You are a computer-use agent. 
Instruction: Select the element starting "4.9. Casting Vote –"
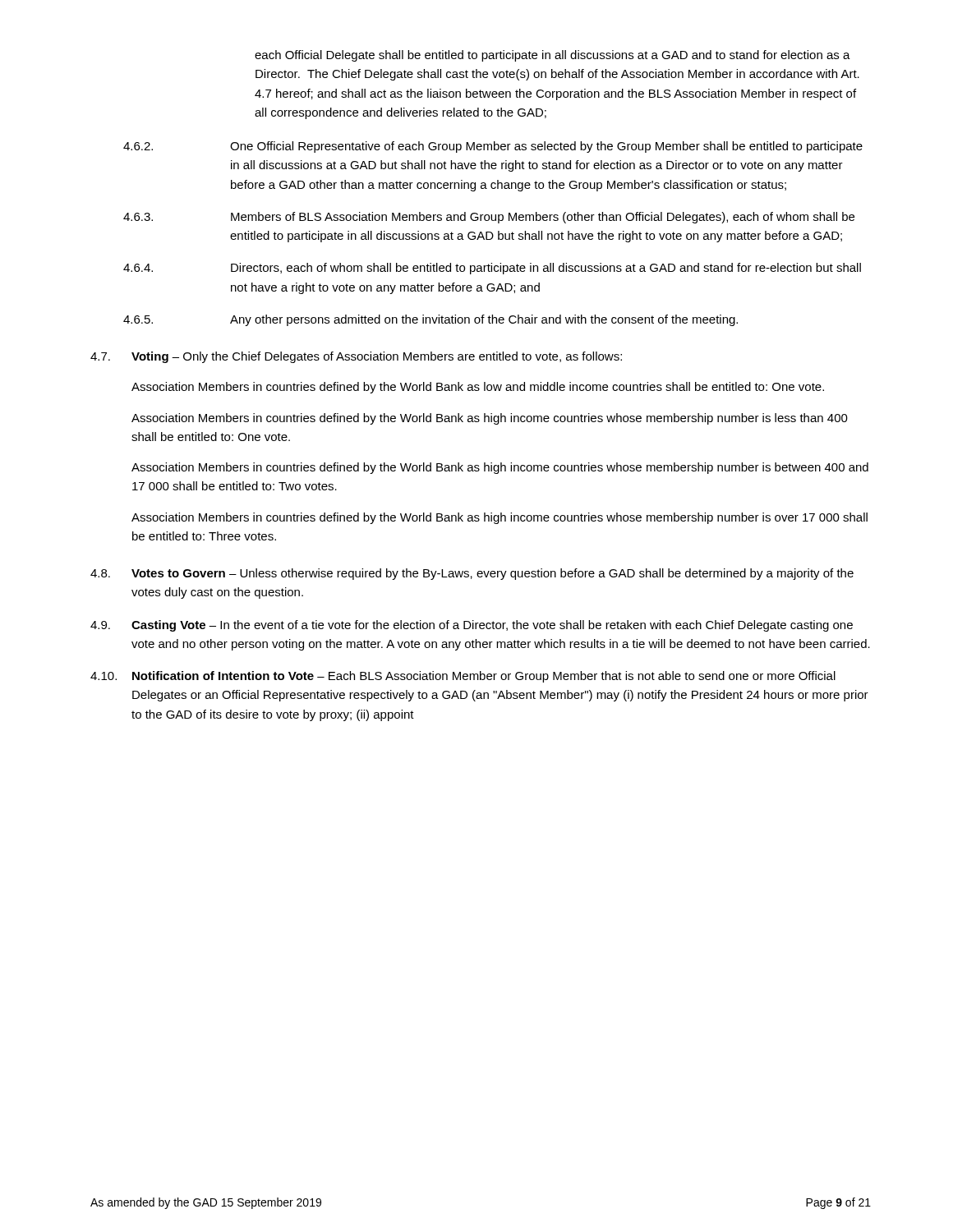click(x=481, y=634)
